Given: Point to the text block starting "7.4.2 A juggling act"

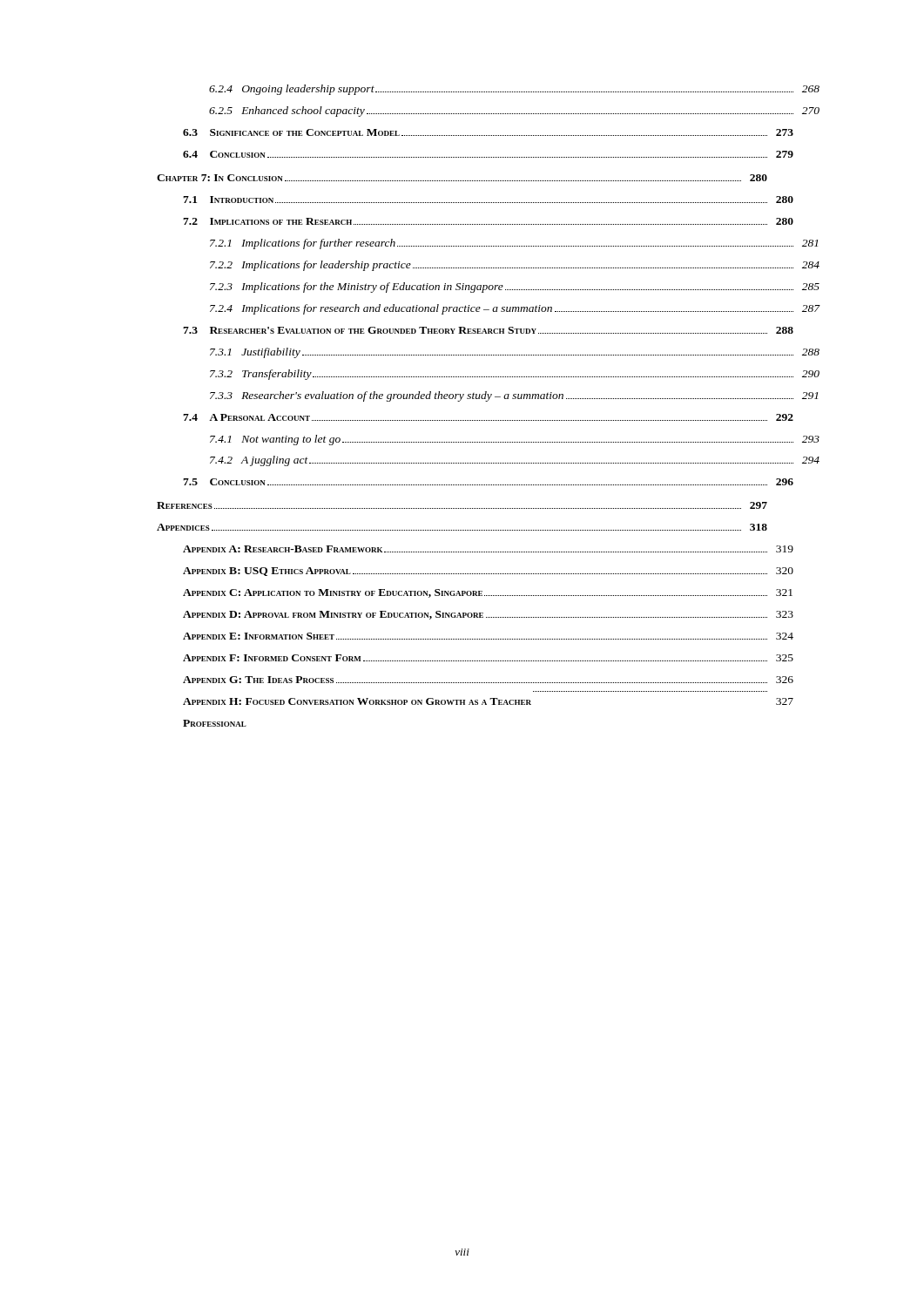Looking at the screenshot, I should point(514,461).
